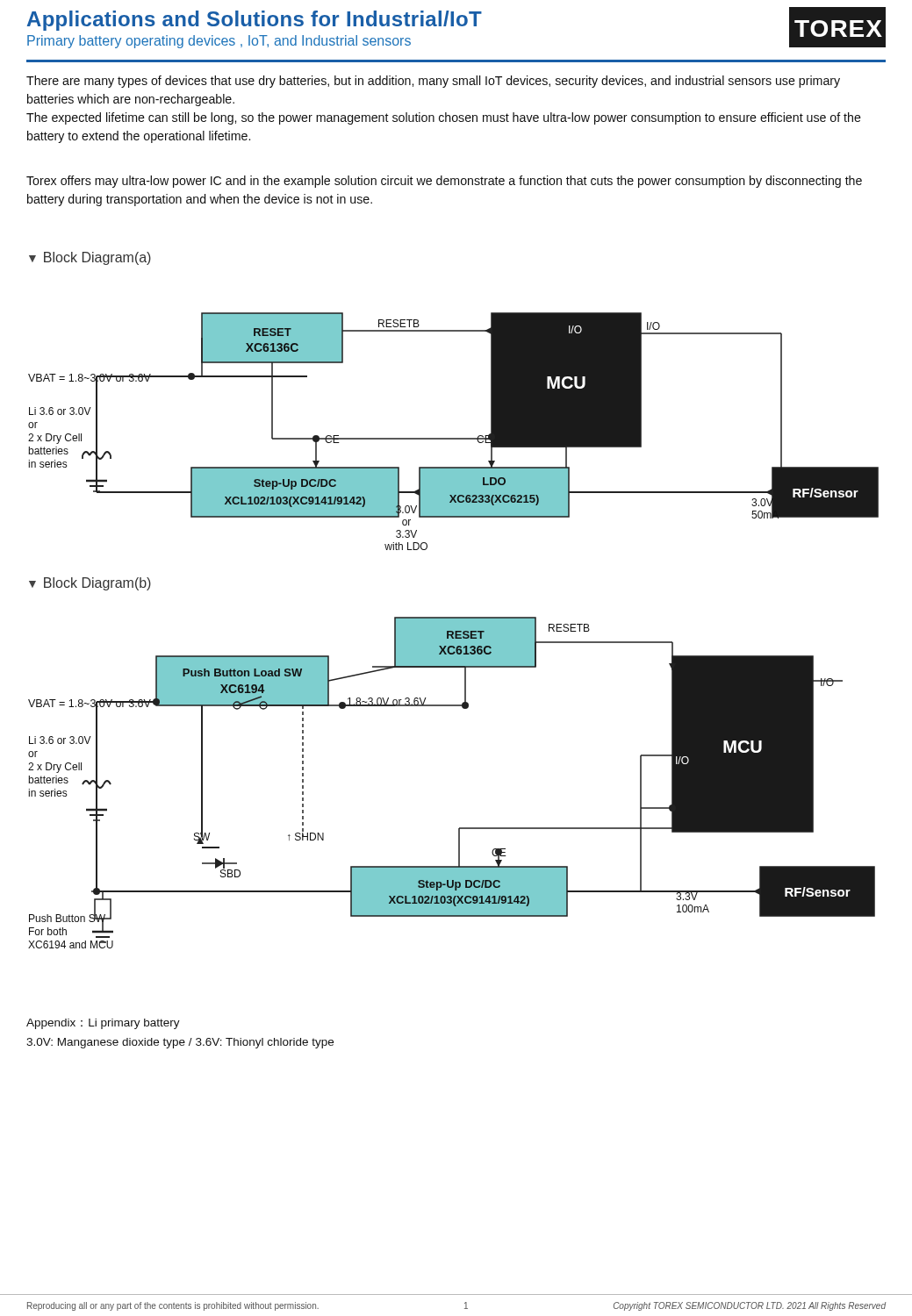Where does it say "▼ Block Diagram(b)"?
This screenshot has width=912, height=1316.
point(89,583)
